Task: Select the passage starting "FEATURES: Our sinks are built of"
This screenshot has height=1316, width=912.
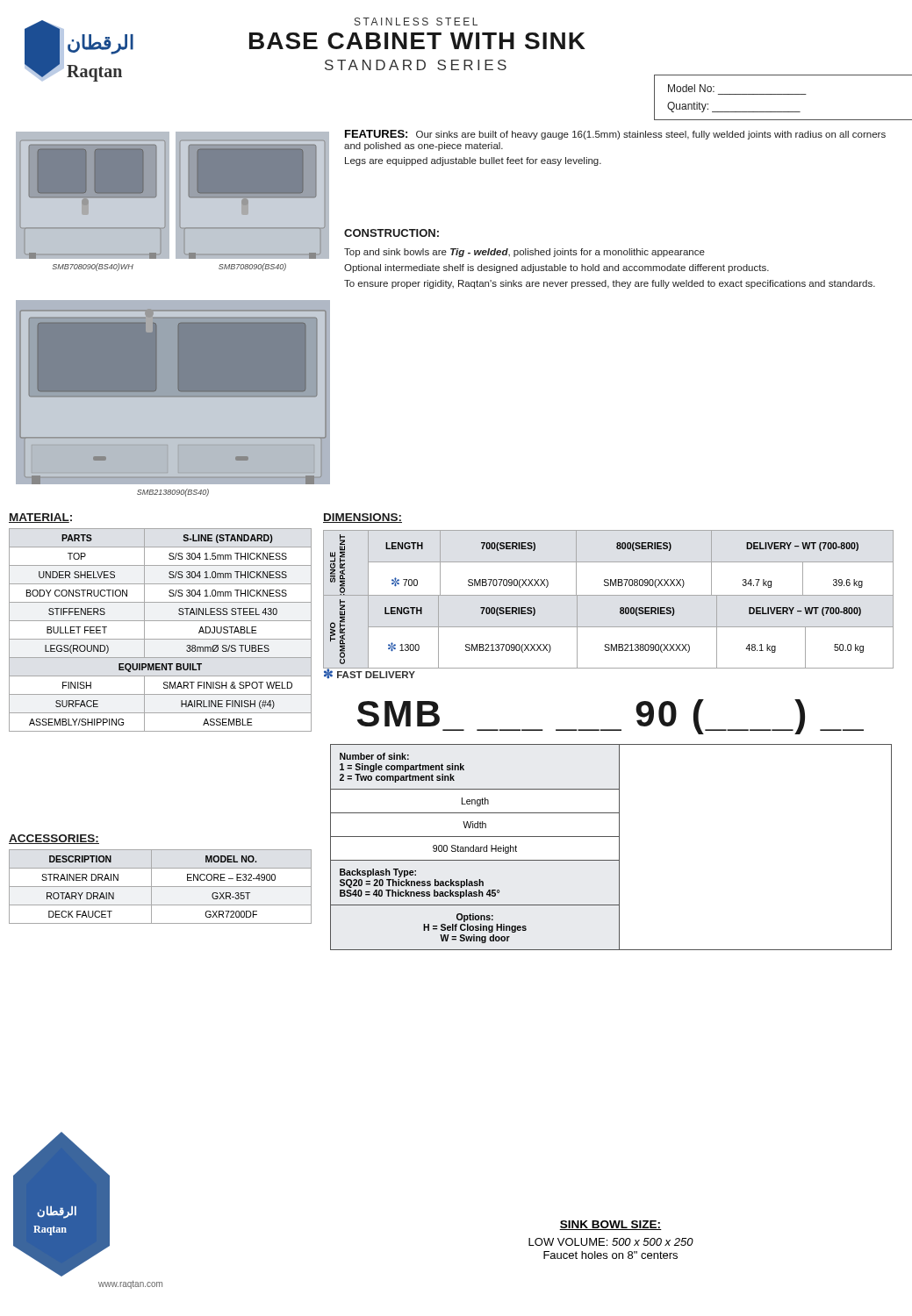Action: click(x=618, y=147)
